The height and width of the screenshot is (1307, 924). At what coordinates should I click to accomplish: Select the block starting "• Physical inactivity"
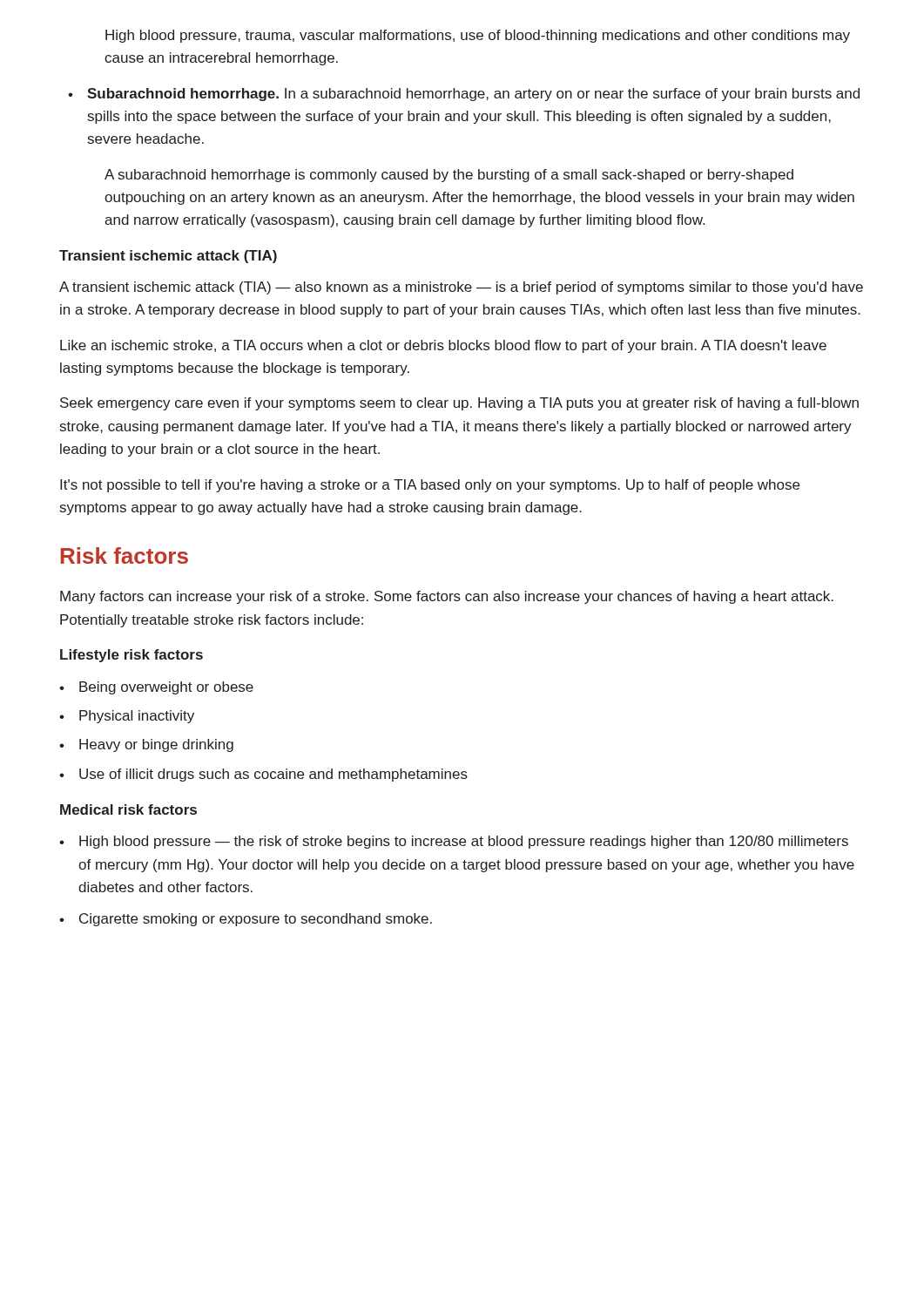click(127, 717)
